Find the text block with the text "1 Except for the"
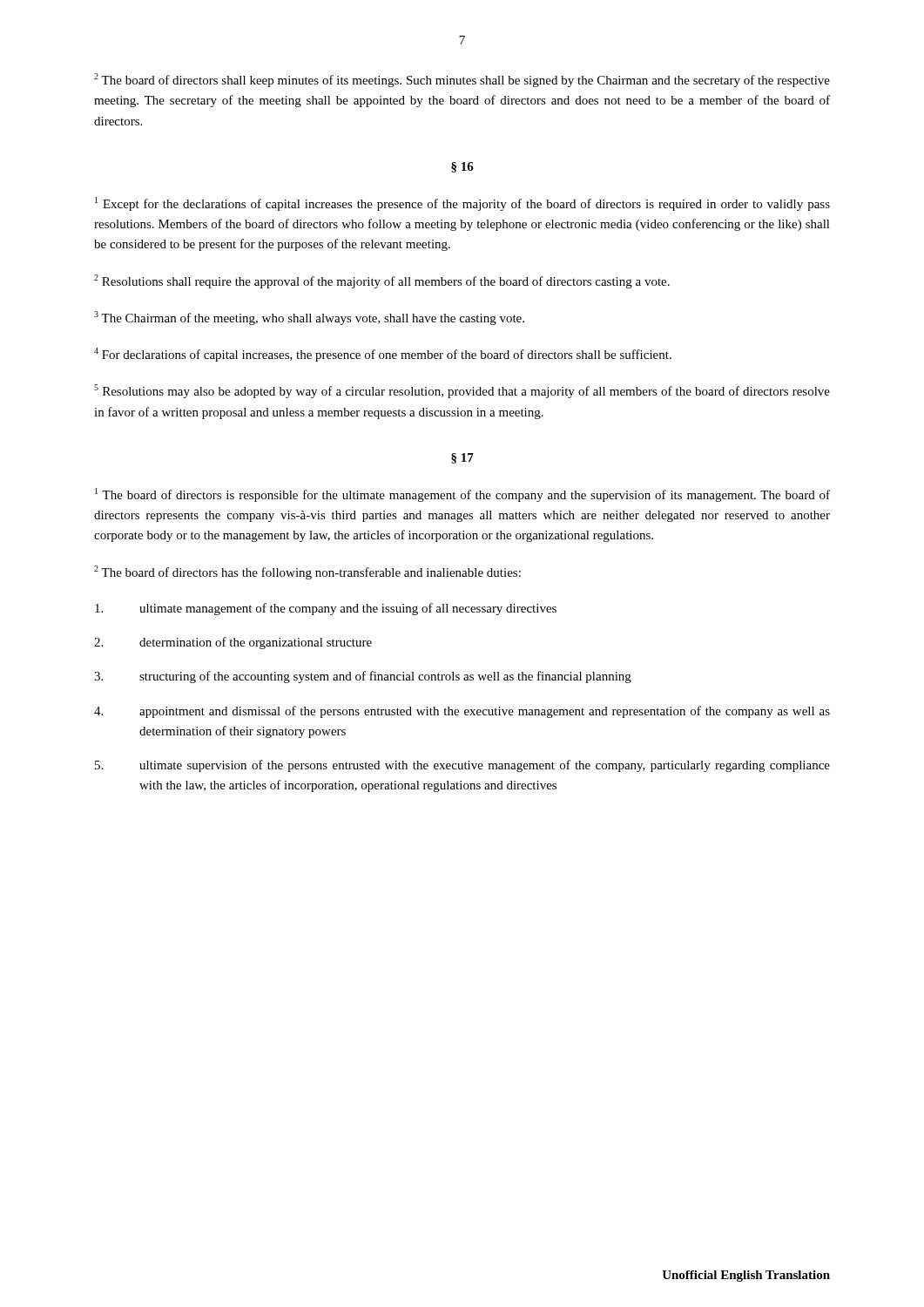The height and width of the screenshot is (1307, 924). point(462,223)
